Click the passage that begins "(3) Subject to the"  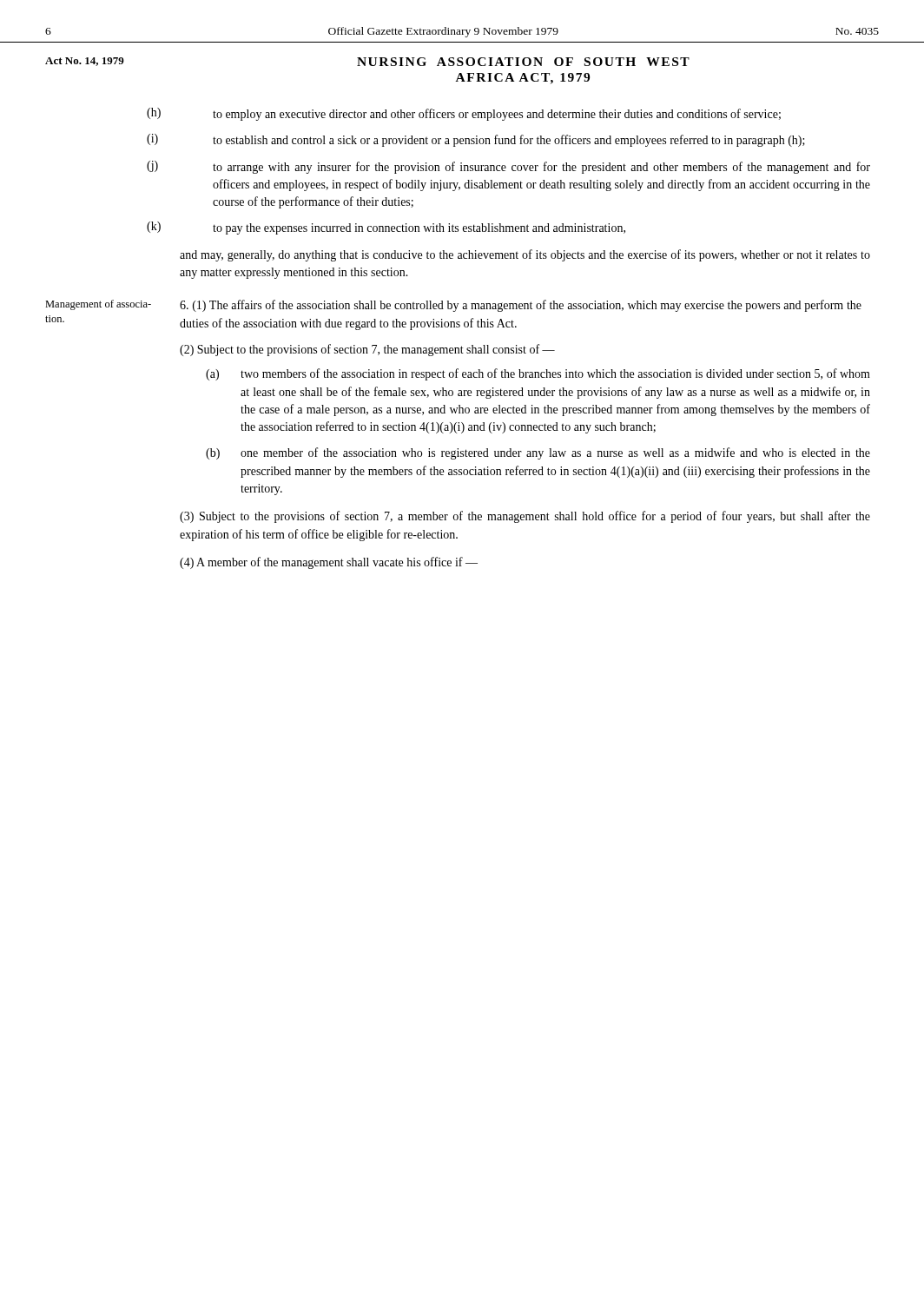point(525,526)
